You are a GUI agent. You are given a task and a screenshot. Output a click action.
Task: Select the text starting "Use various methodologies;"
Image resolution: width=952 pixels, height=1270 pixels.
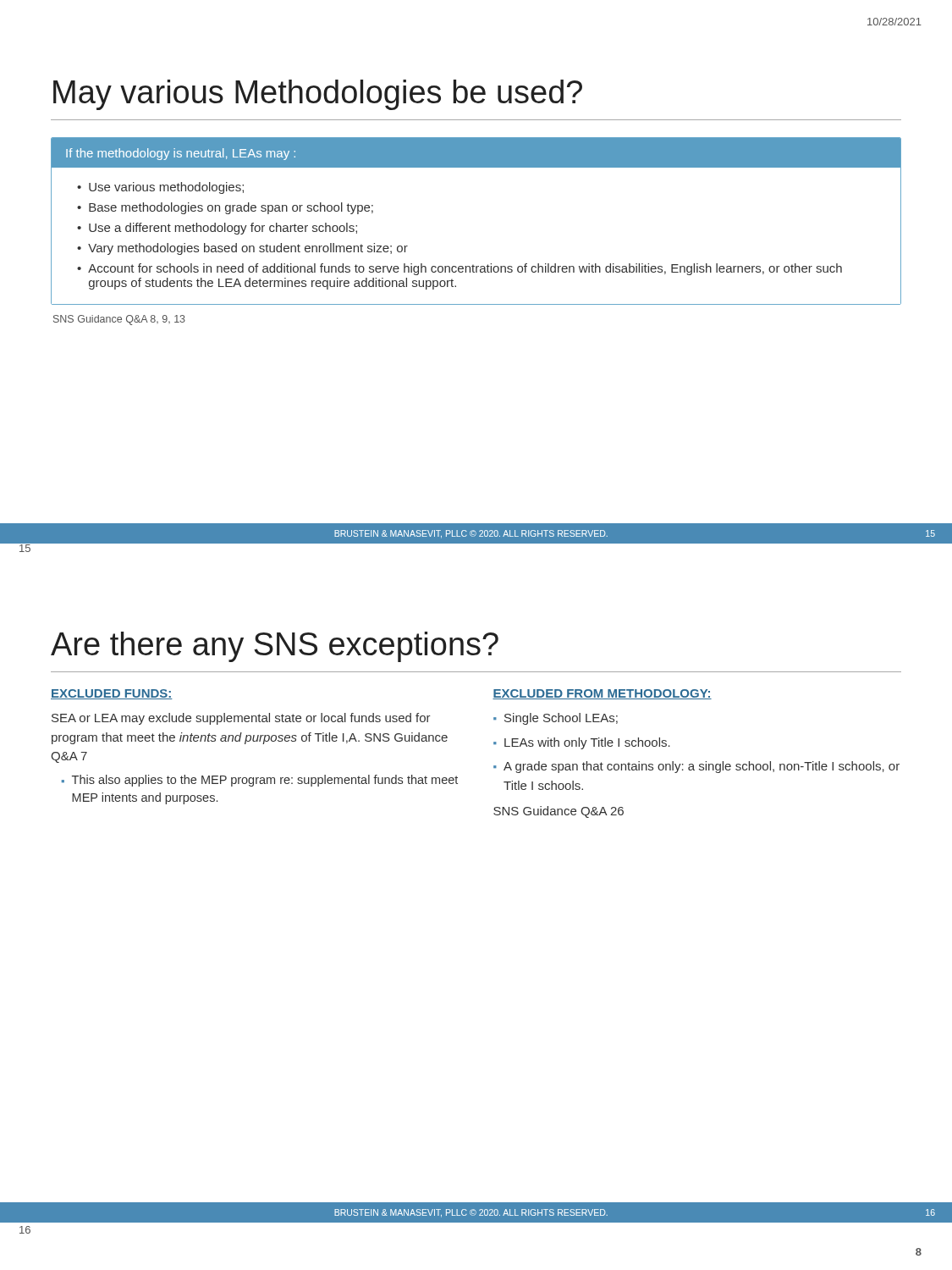tap(167, 187)
